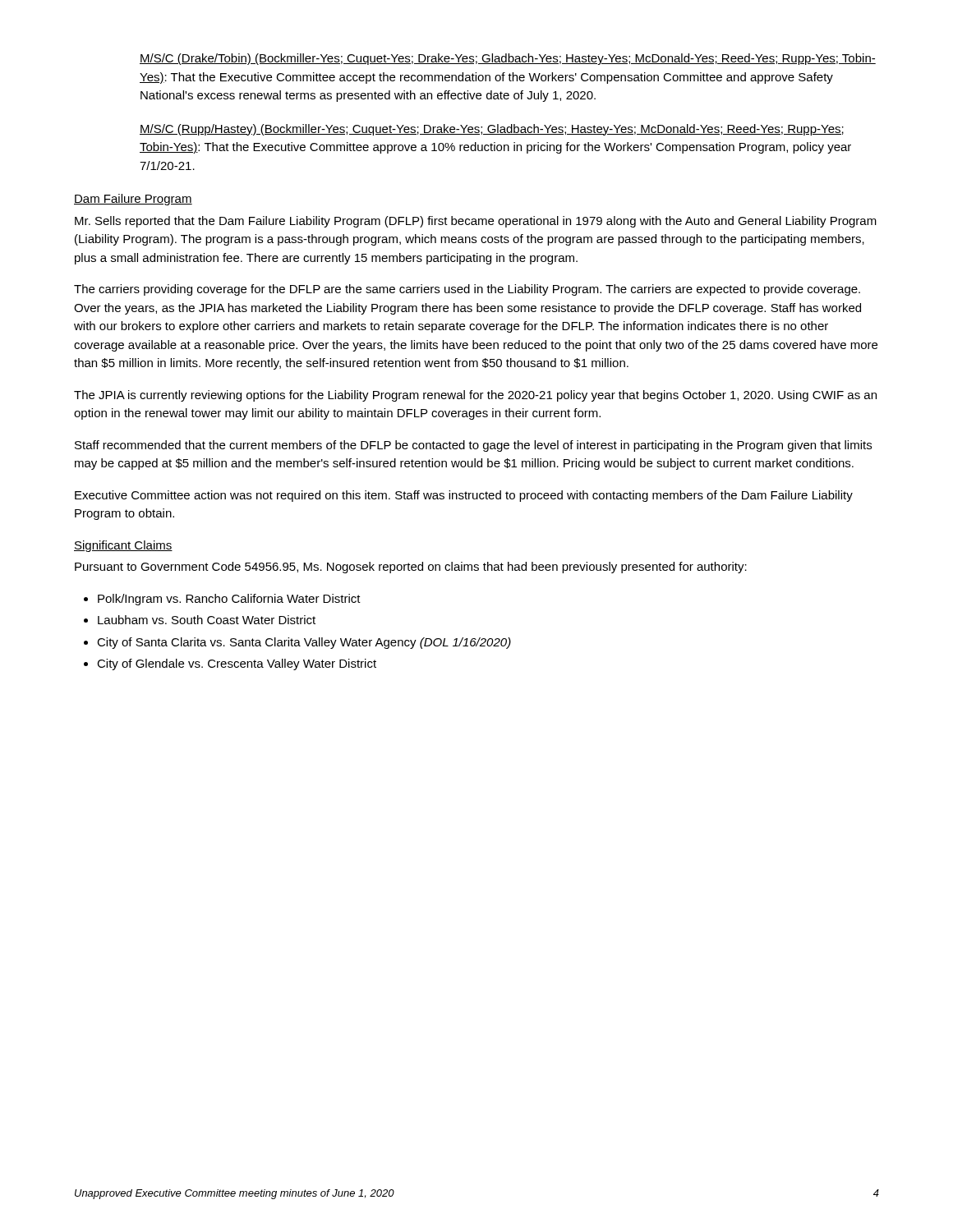This screenshot has width=953, height=1232.
Task: Select the text block that reads "The JPIA is currently"
Action: [x=476, y=404]
